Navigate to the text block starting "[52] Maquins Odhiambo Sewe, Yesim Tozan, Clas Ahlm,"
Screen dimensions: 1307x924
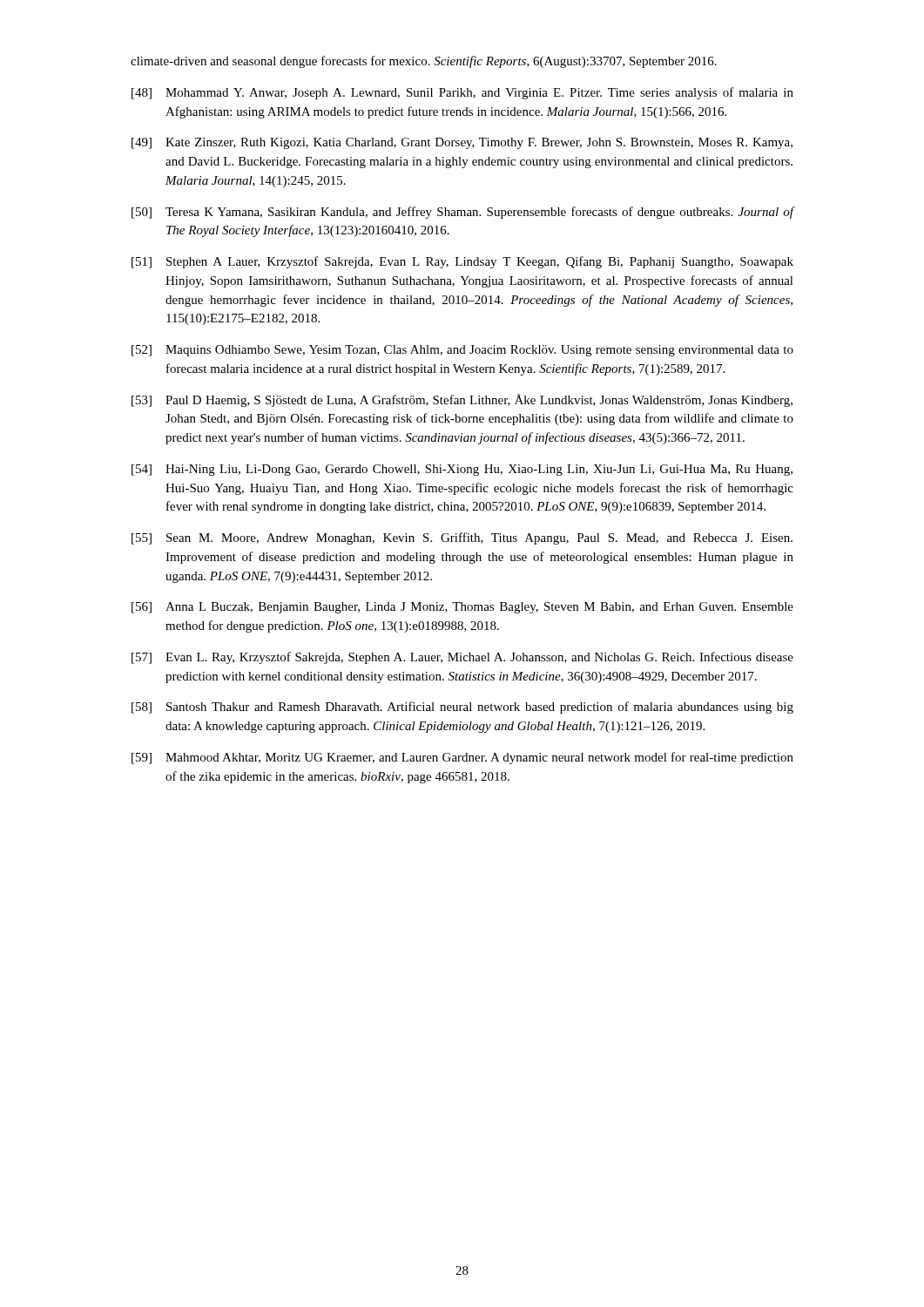(x=462, y=360)
